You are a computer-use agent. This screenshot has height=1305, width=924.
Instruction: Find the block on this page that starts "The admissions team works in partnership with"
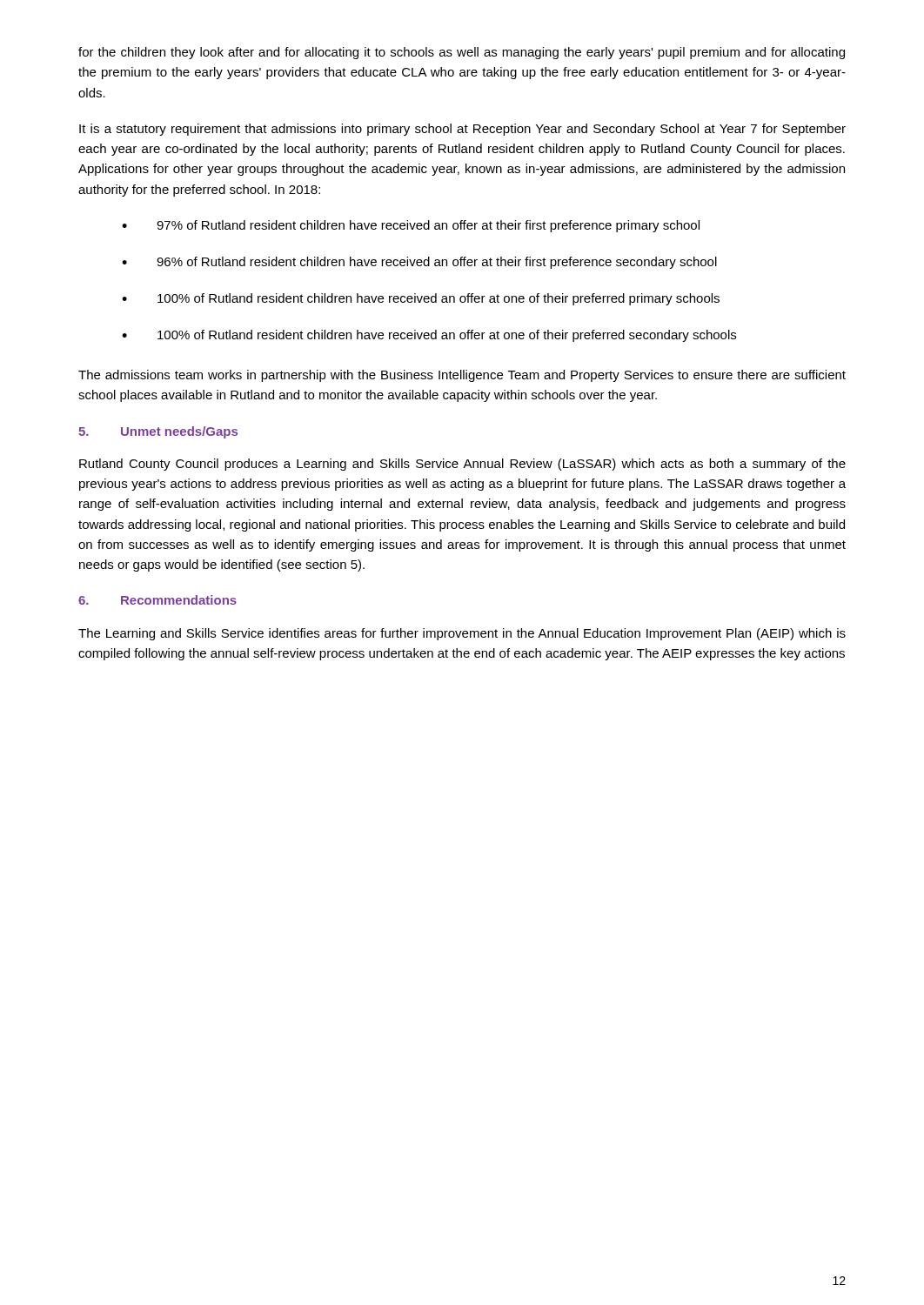462,385
